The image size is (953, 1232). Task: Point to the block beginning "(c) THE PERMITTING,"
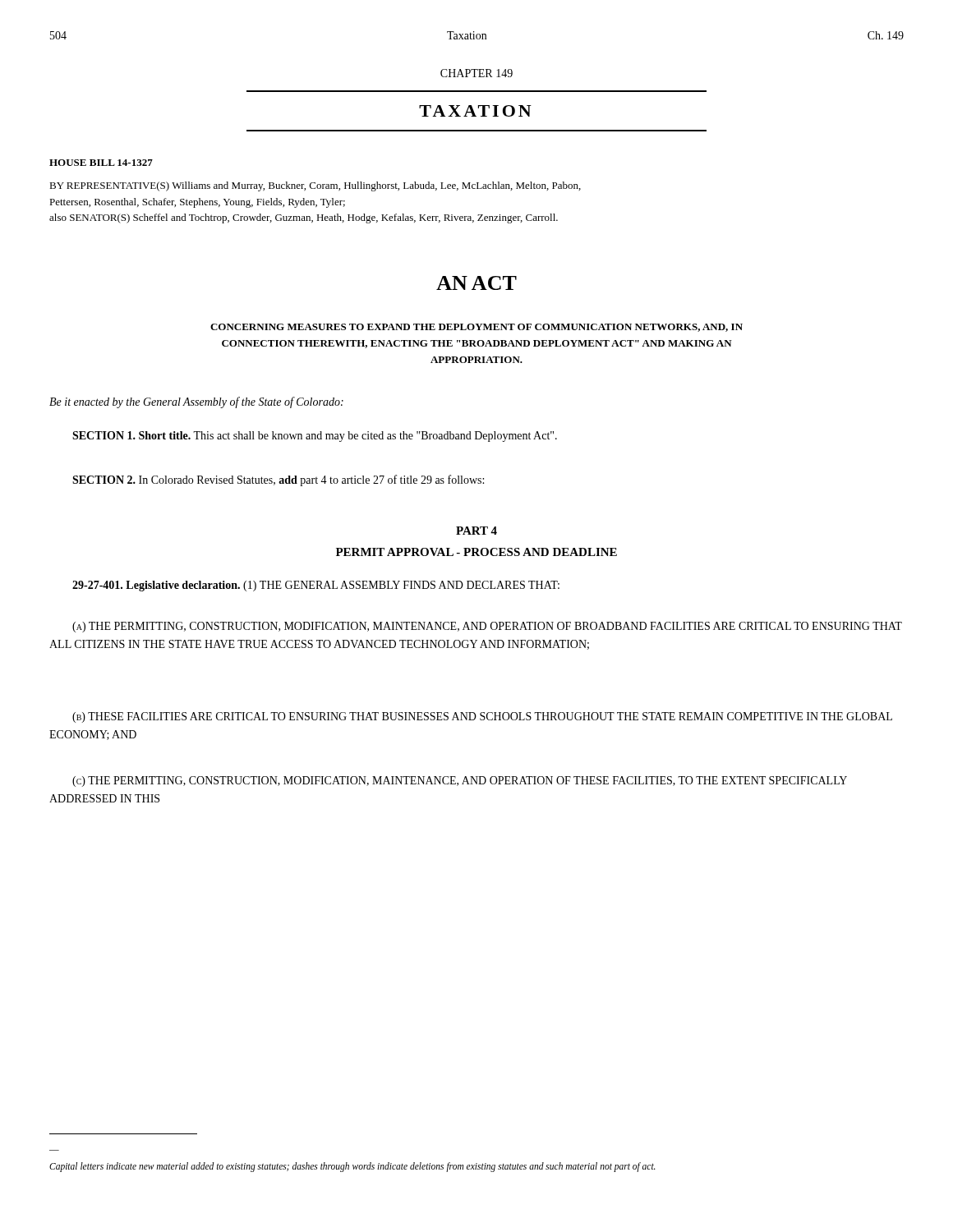pos(476,790)
